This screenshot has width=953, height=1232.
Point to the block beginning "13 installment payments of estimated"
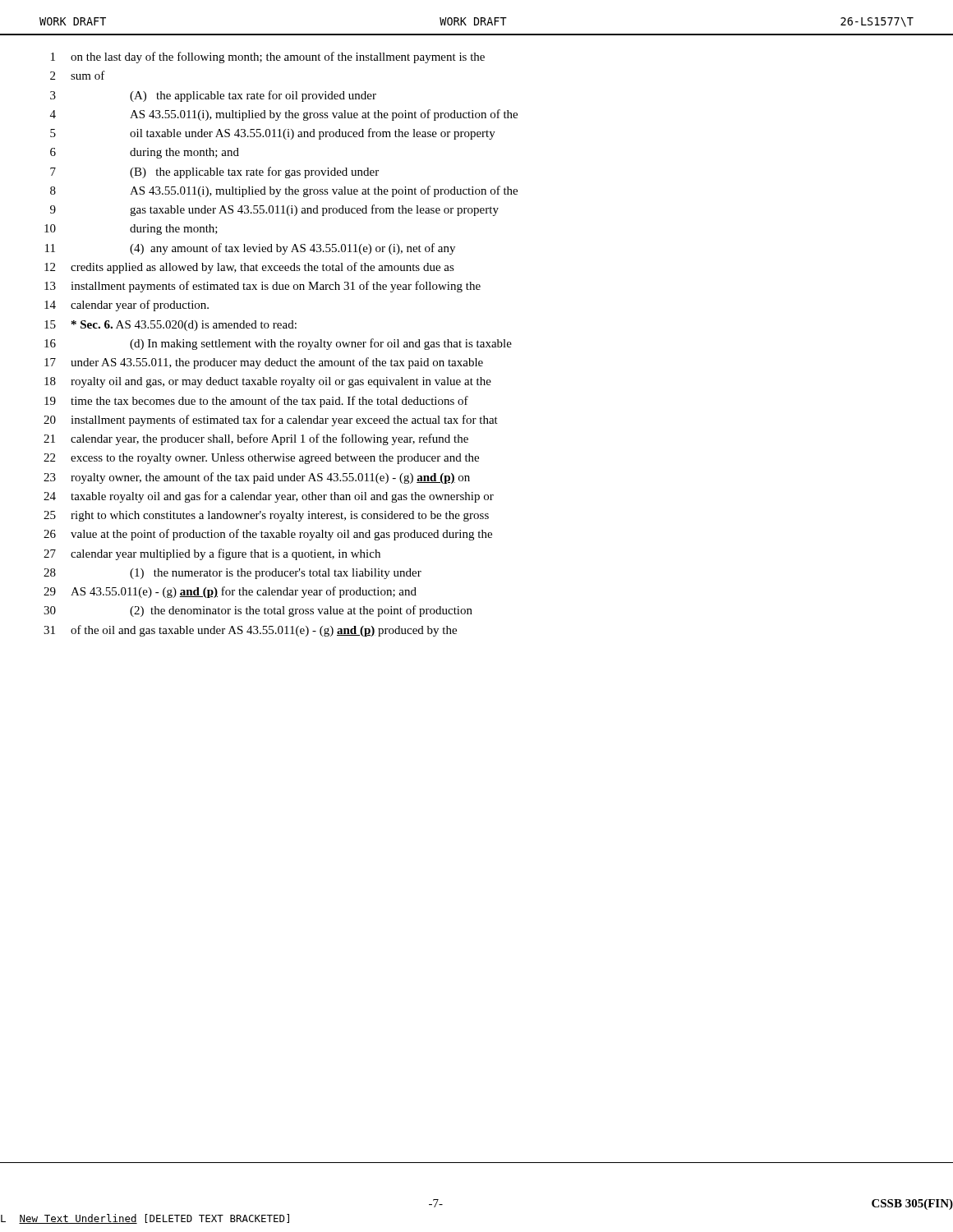tap(476, 286)
